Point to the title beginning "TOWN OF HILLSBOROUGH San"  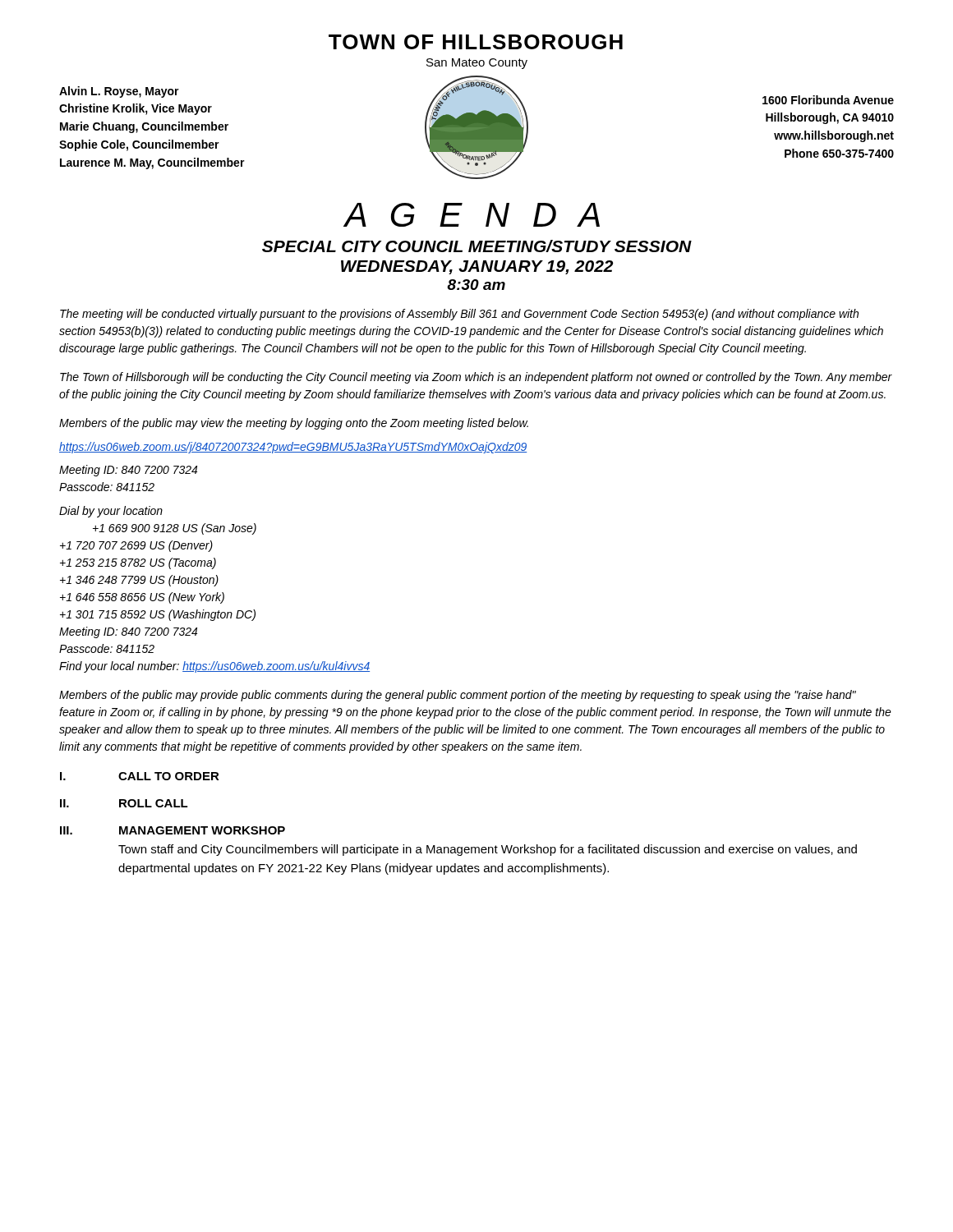coord(476,49)
